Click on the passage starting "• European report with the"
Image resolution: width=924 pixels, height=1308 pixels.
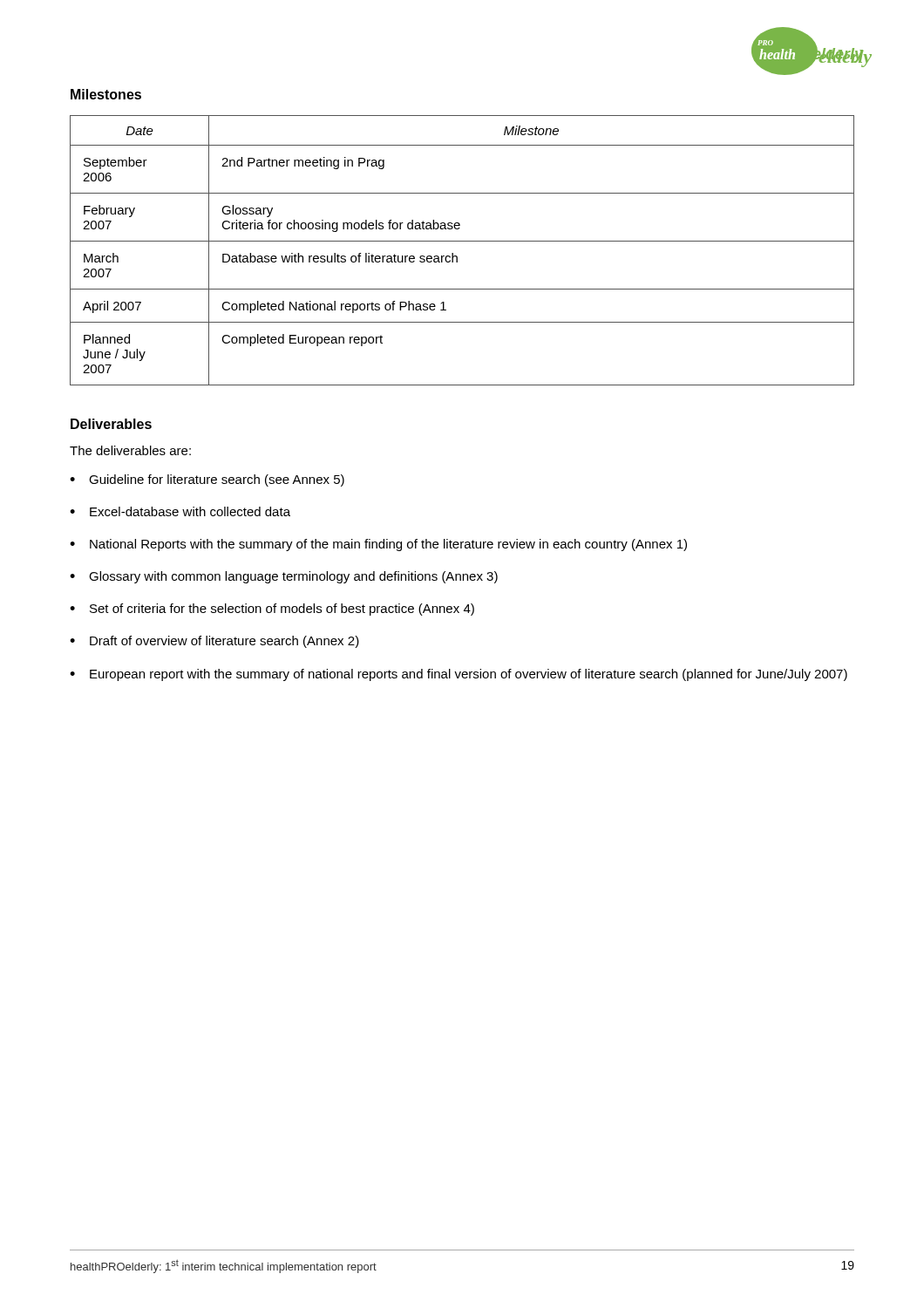(462, 675)
